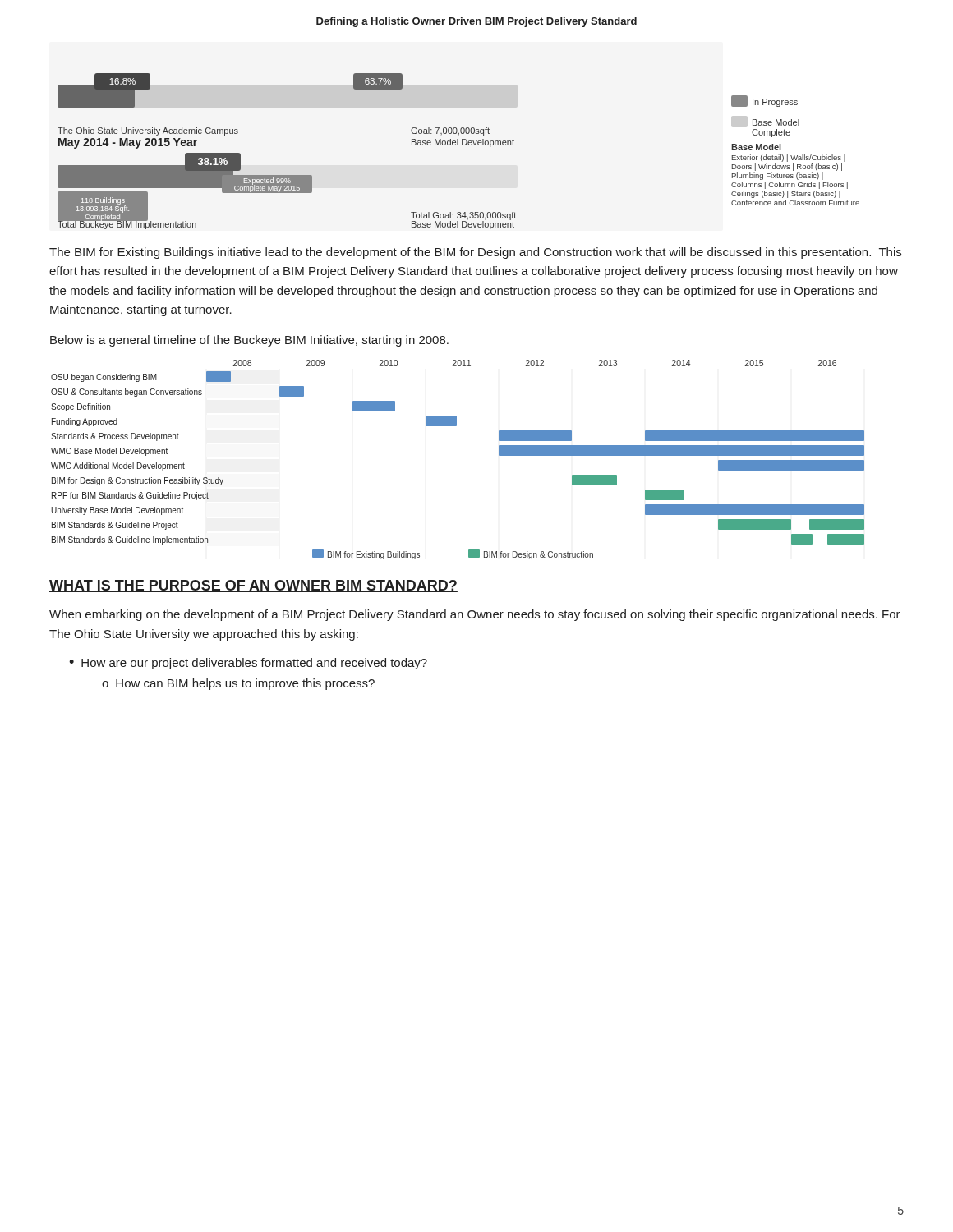Click on the infographic
953x1232 pixels.
click(476, 136)
